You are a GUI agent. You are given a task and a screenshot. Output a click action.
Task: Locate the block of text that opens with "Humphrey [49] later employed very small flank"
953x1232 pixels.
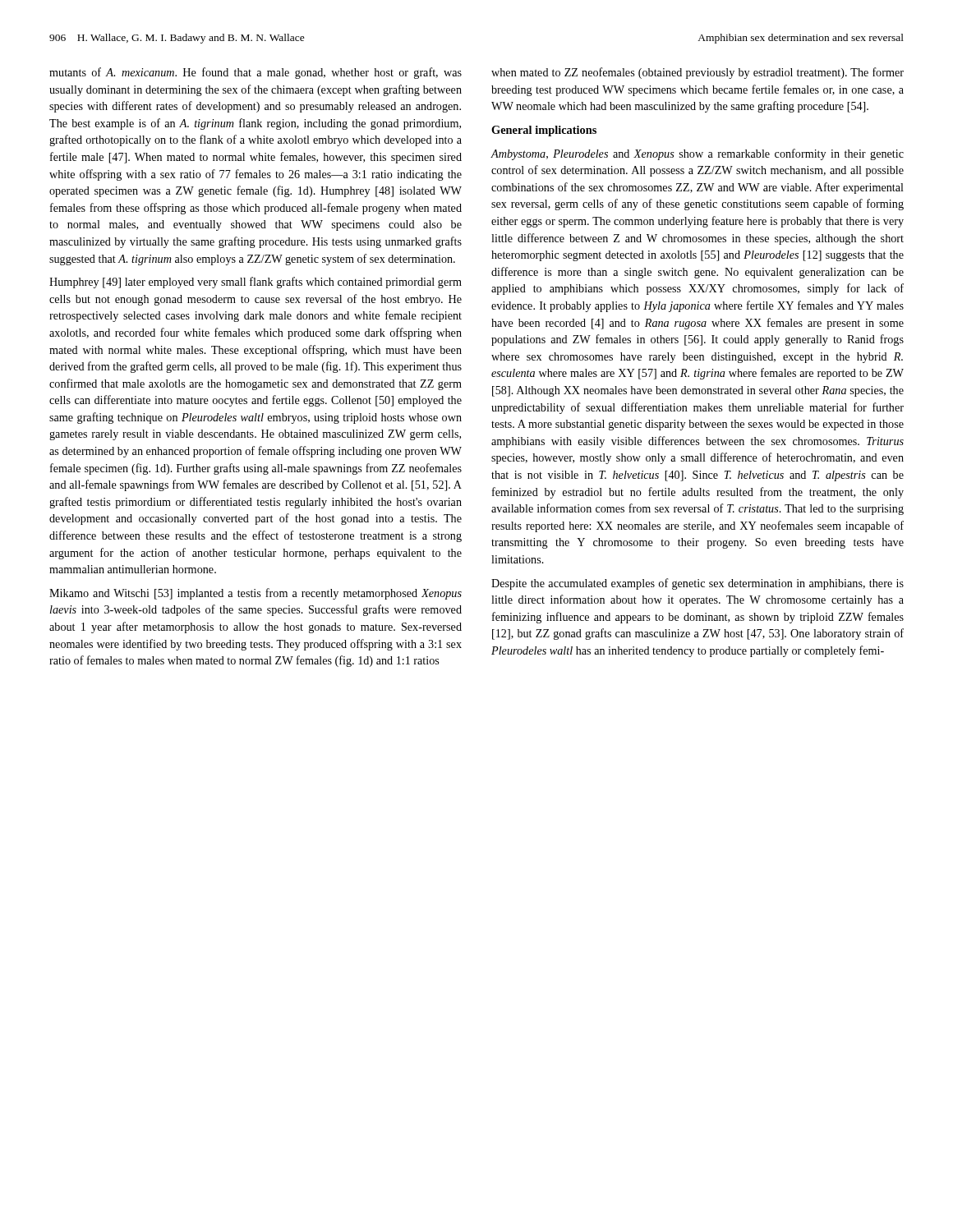pyautogui.click(x=255, y=426)
